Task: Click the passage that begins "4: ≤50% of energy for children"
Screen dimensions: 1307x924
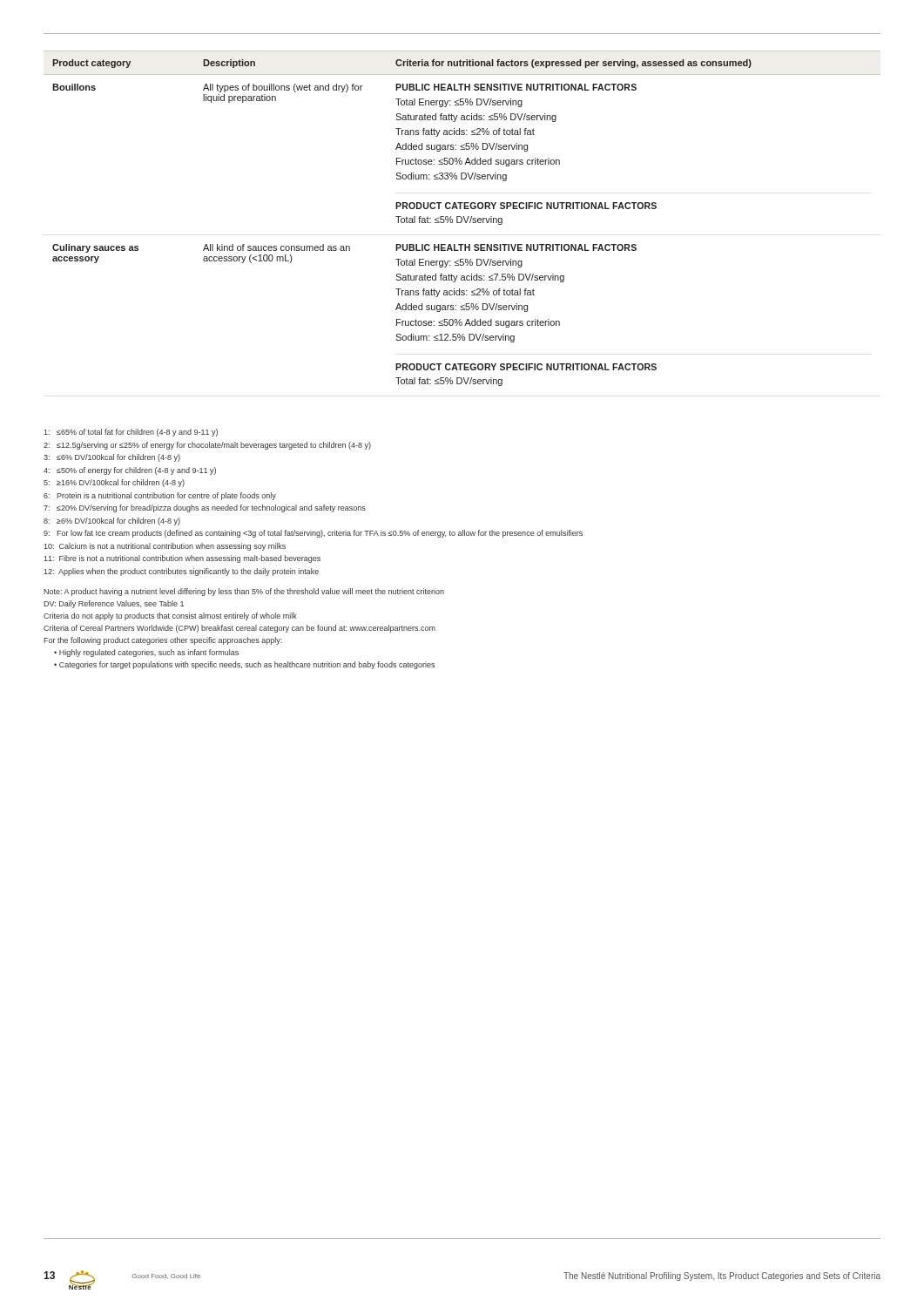Action: pyautogui.click(x=130, y=470)
